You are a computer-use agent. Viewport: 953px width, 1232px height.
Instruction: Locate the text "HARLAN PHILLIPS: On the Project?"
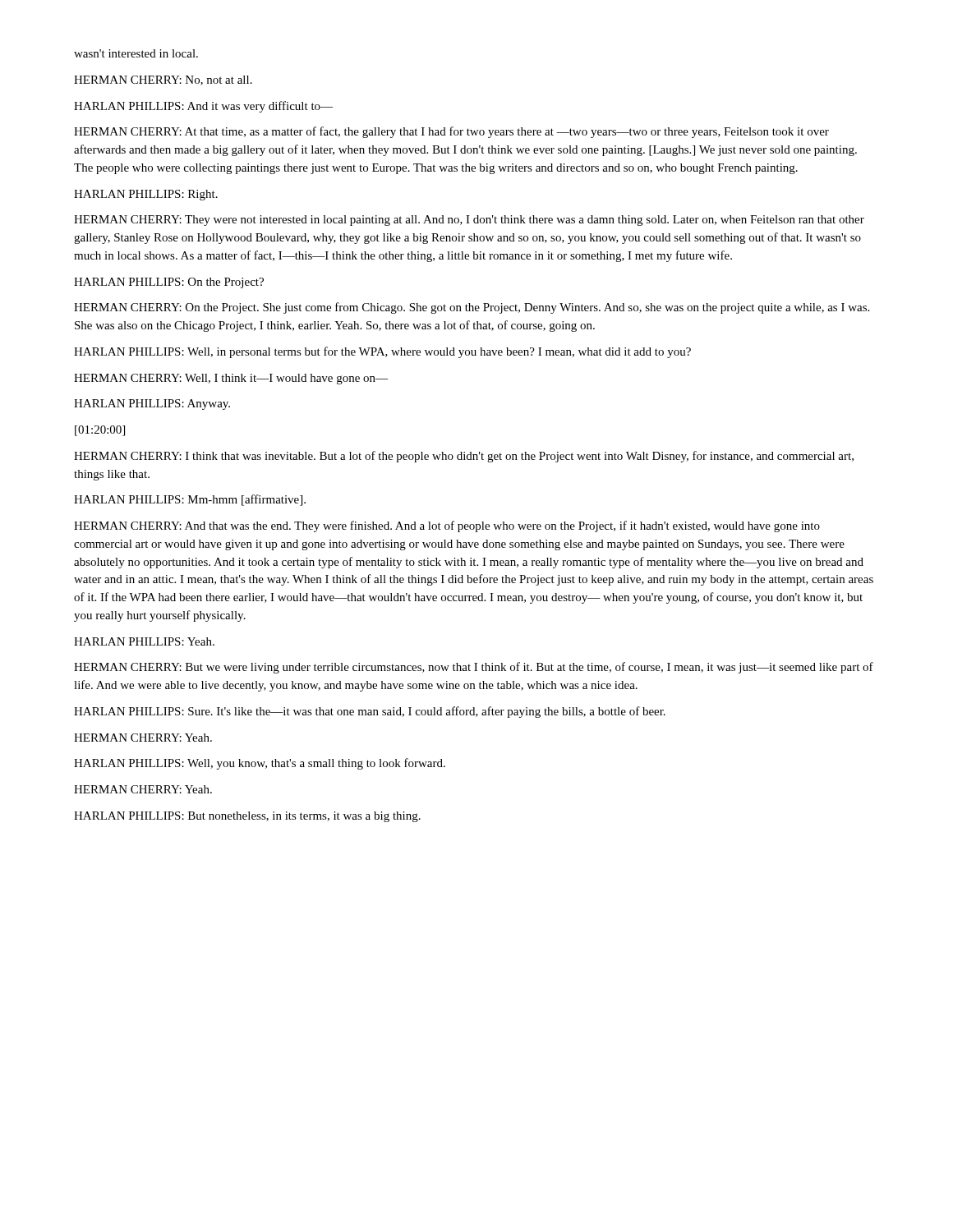(x=169, y=281)
